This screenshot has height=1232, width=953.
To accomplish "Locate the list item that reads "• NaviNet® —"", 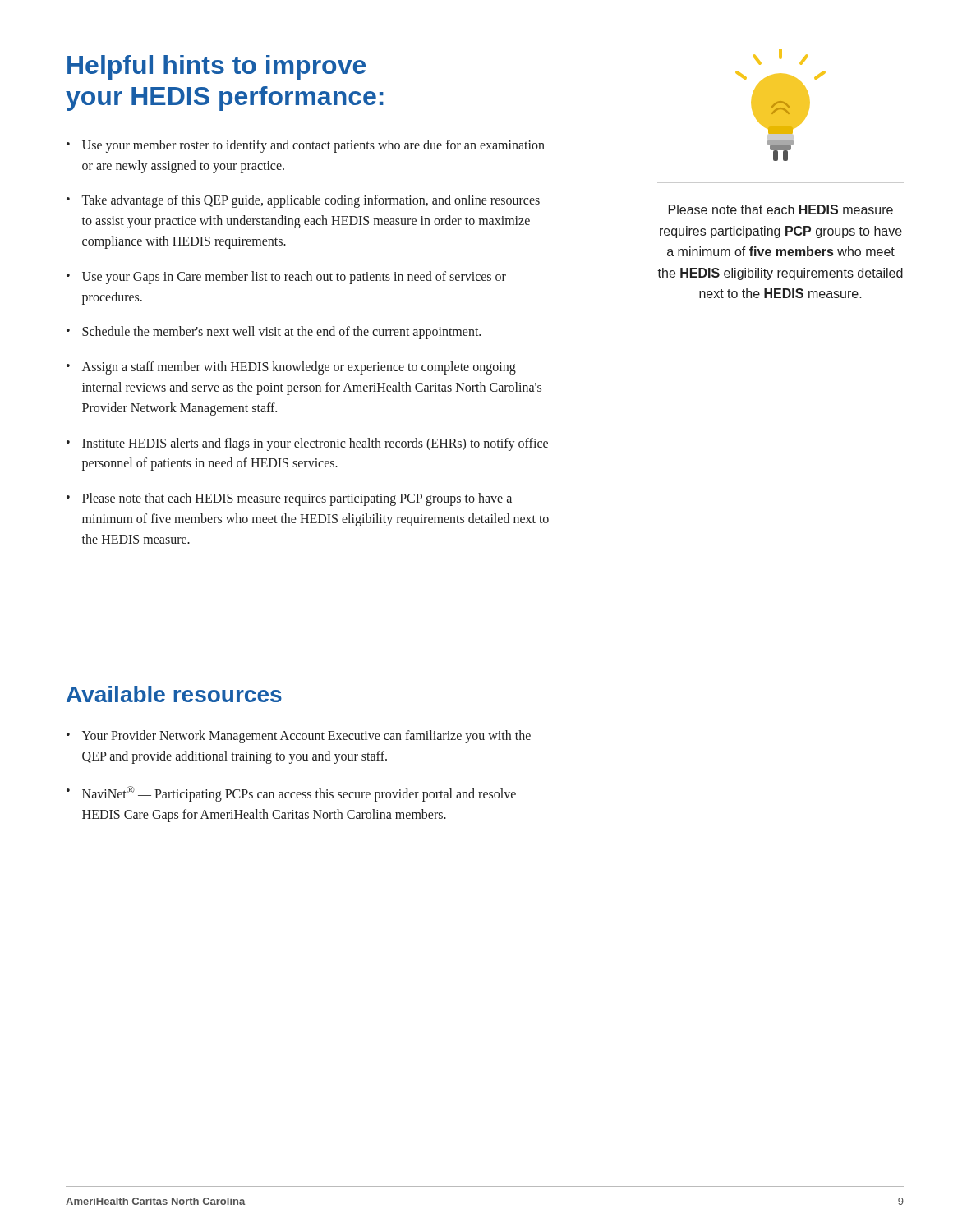I will (308, 803).
